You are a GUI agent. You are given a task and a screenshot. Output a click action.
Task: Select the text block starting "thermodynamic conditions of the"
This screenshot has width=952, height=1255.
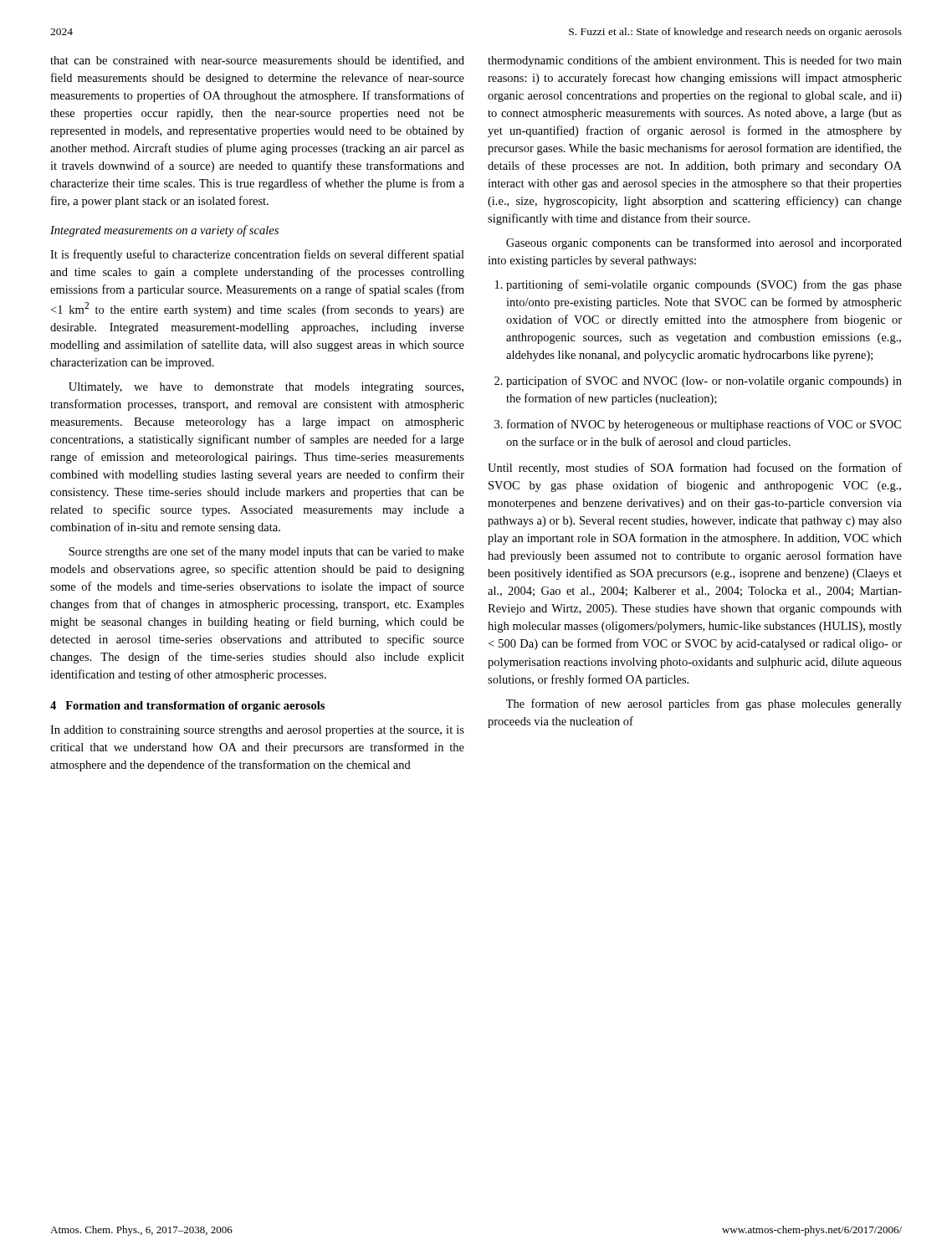point(695,140)
